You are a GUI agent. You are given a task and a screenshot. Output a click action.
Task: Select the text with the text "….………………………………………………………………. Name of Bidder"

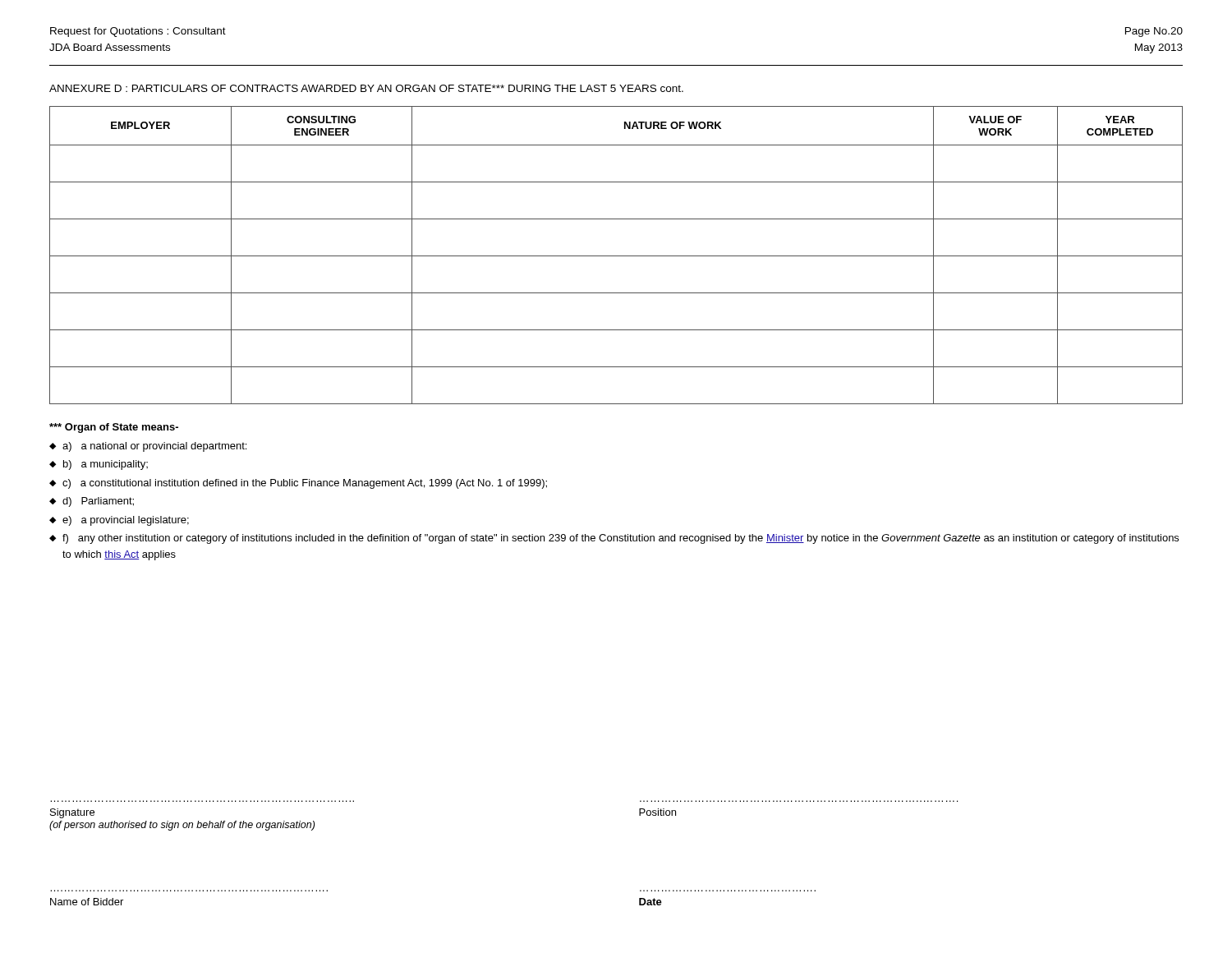coord(321,895)
